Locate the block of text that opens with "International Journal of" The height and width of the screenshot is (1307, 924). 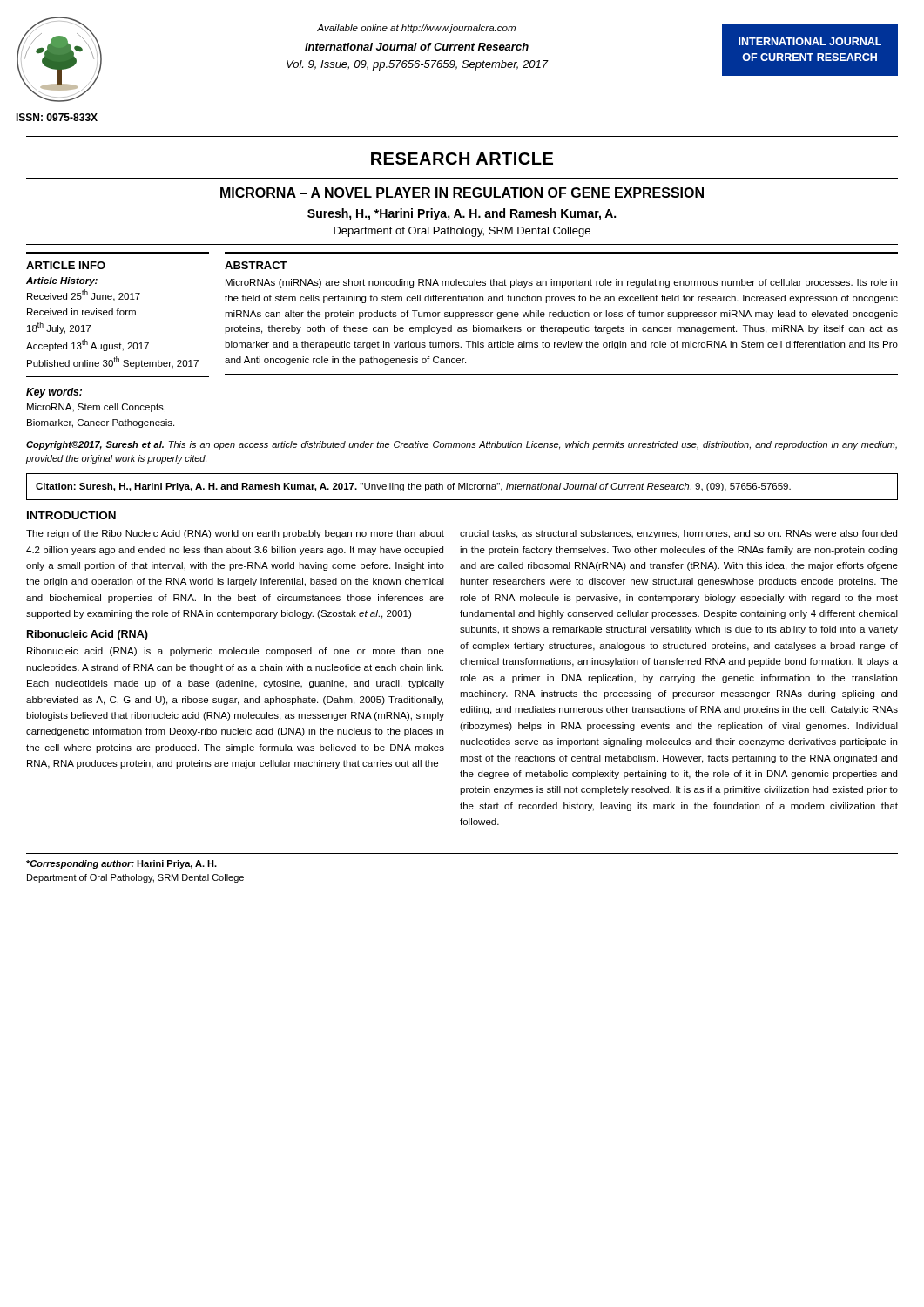click(417, 55)
